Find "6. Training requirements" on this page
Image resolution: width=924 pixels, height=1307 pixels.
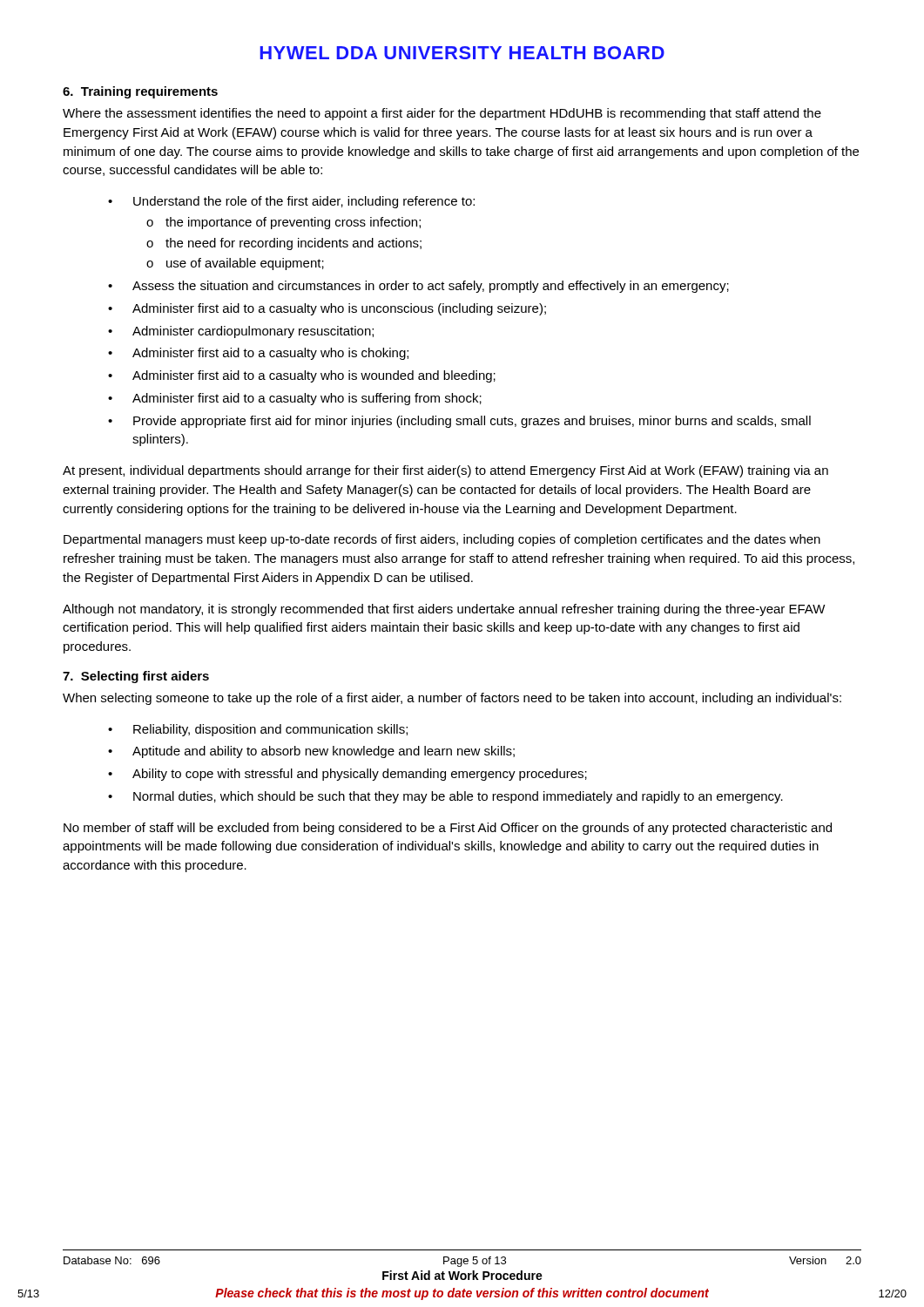(x=140, y=91)
